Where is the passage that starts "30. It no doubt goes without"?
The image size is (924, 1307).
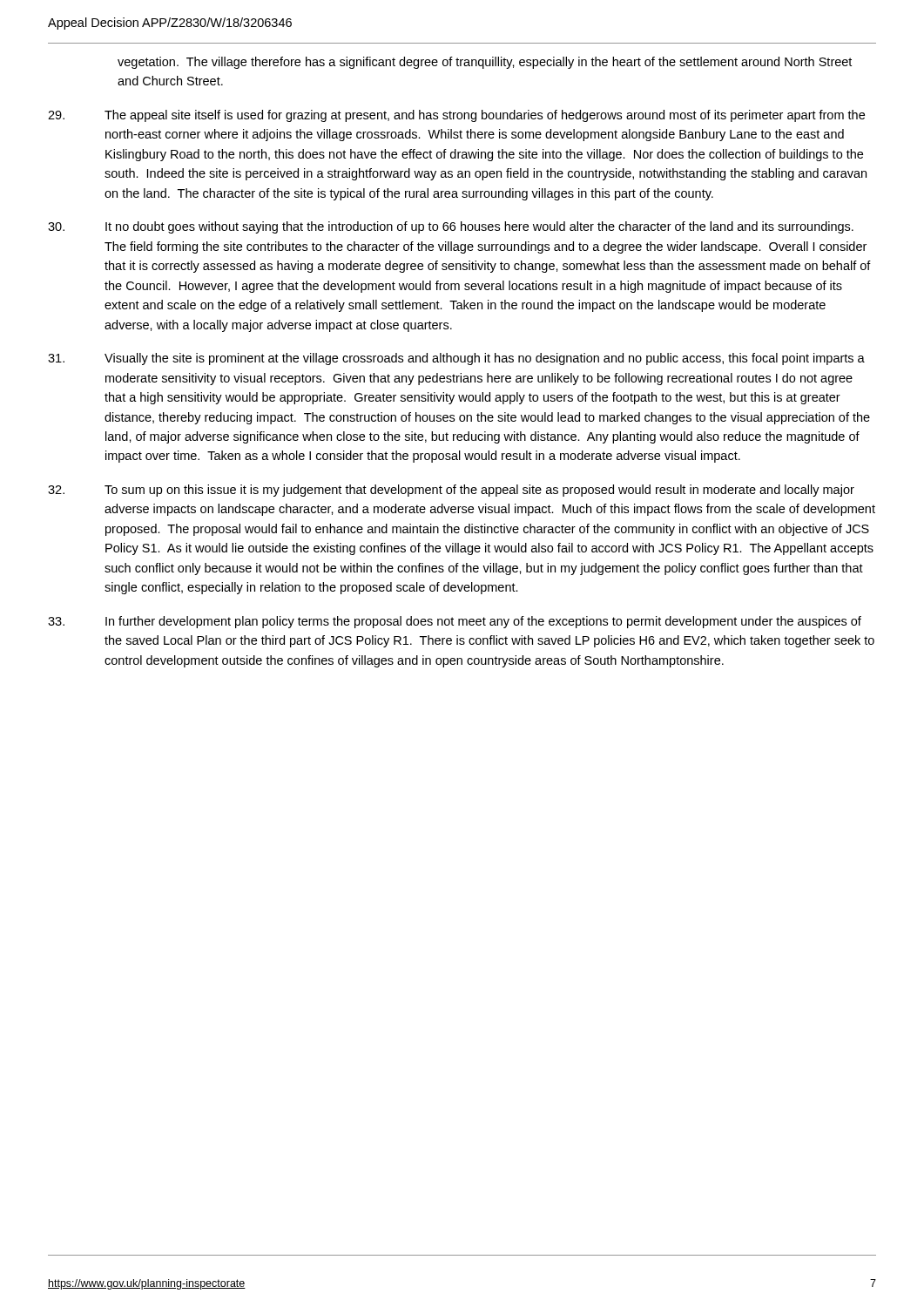462,276
